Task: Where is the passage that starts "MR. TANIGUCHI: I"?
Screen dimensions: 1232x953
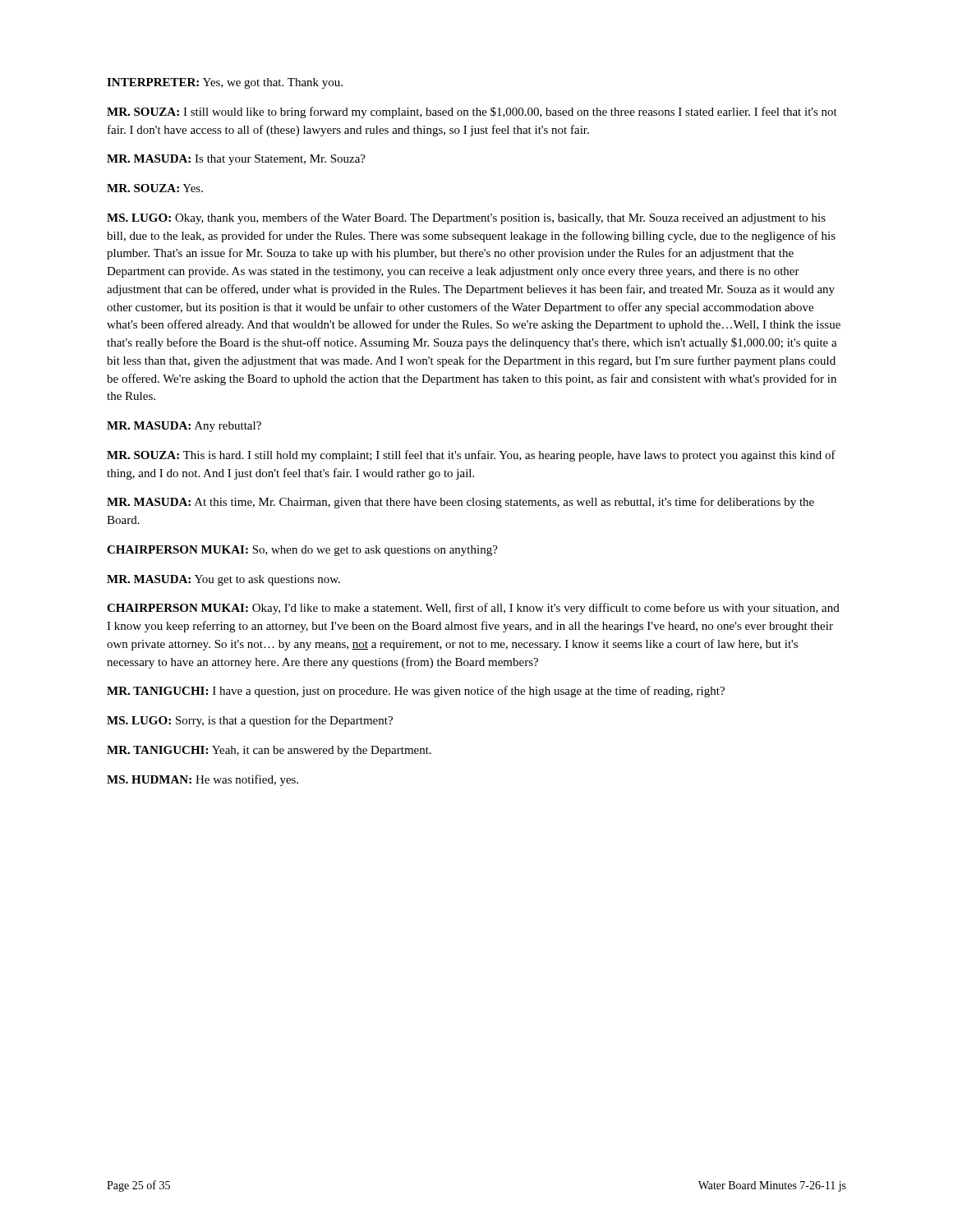Action: tap(416, 691)
